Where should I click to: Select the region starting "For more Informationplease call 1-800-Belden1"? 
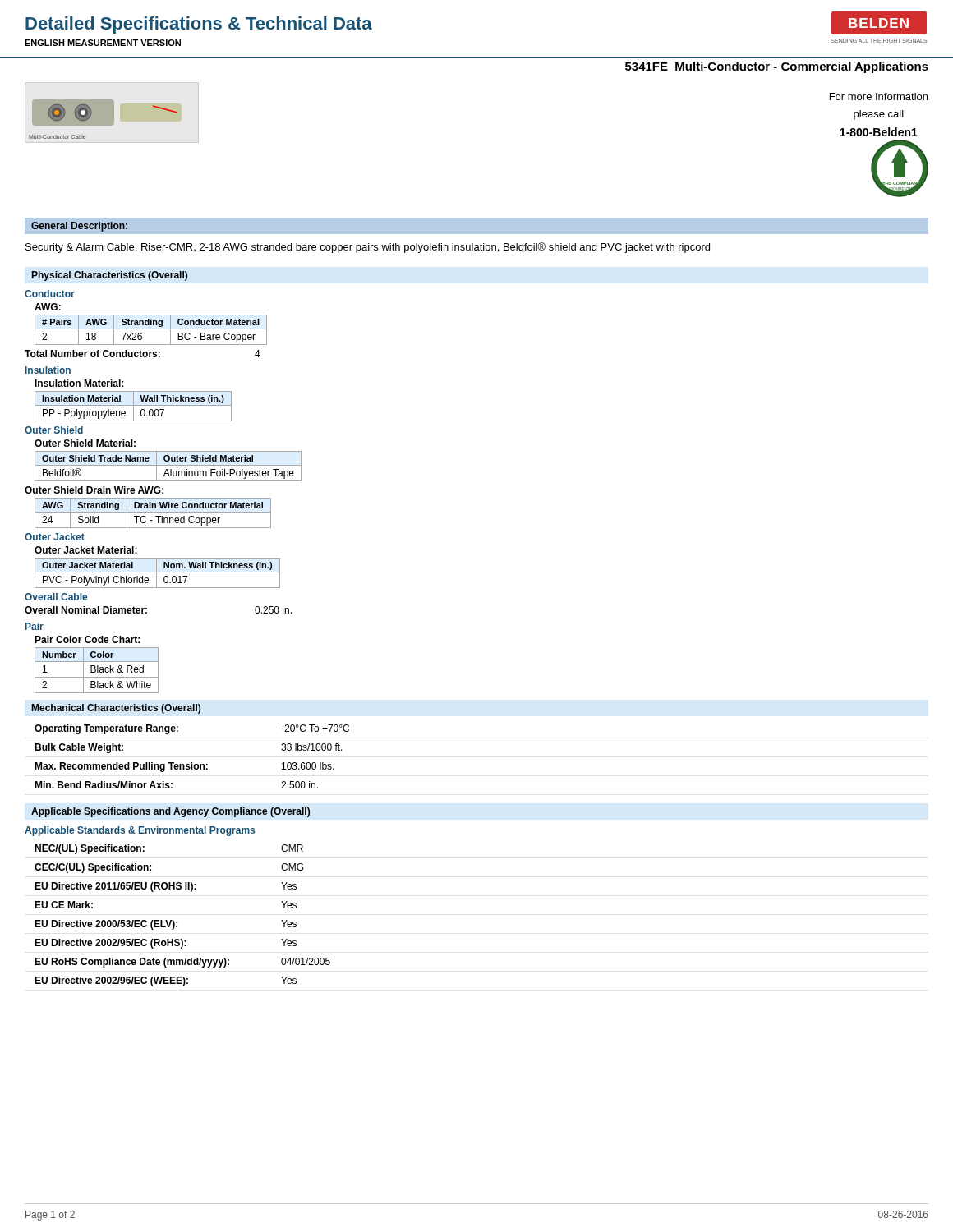(878, 114)
